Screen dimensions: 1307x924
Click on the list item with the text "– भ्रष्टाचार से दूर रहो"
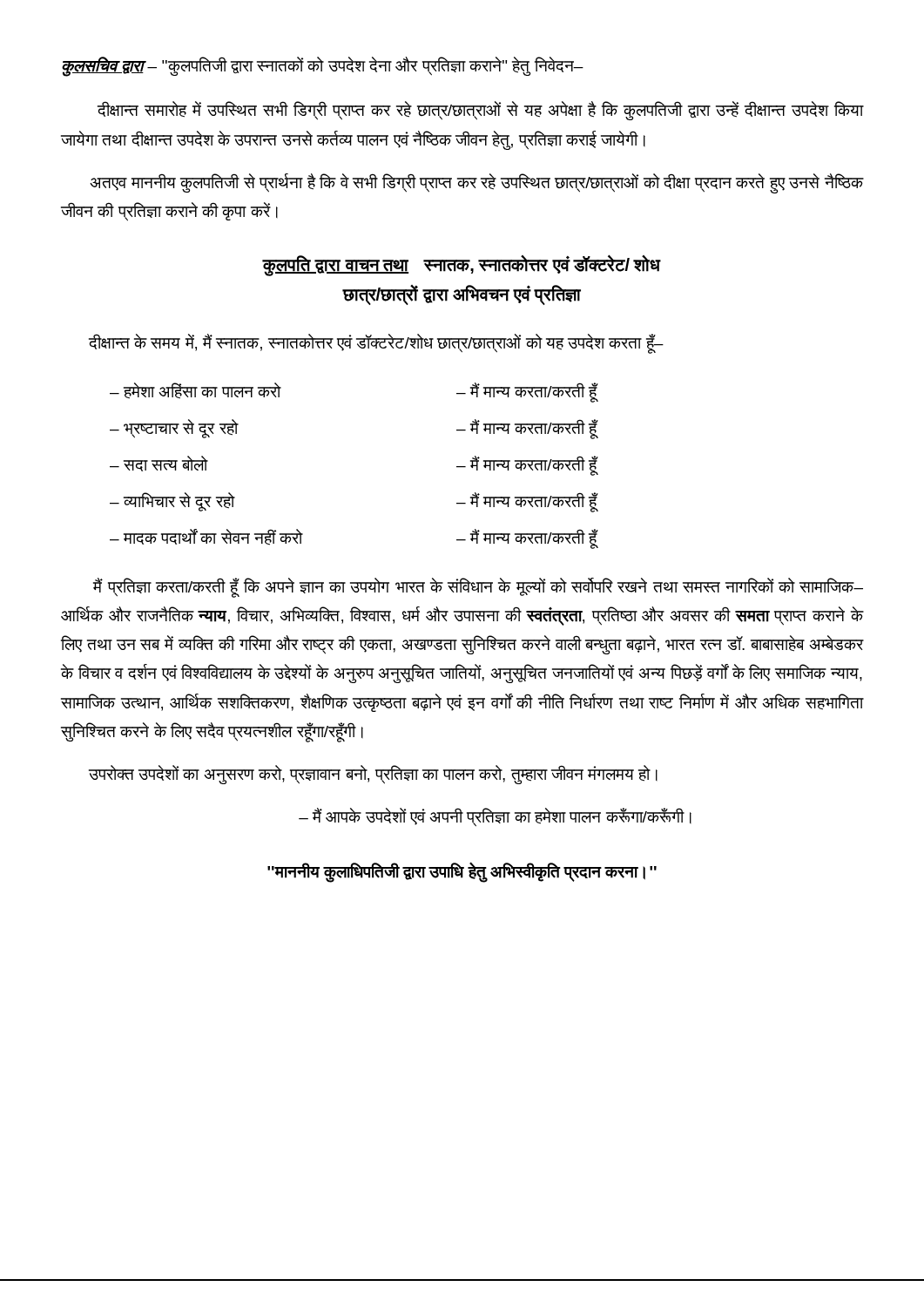[174, 428]
